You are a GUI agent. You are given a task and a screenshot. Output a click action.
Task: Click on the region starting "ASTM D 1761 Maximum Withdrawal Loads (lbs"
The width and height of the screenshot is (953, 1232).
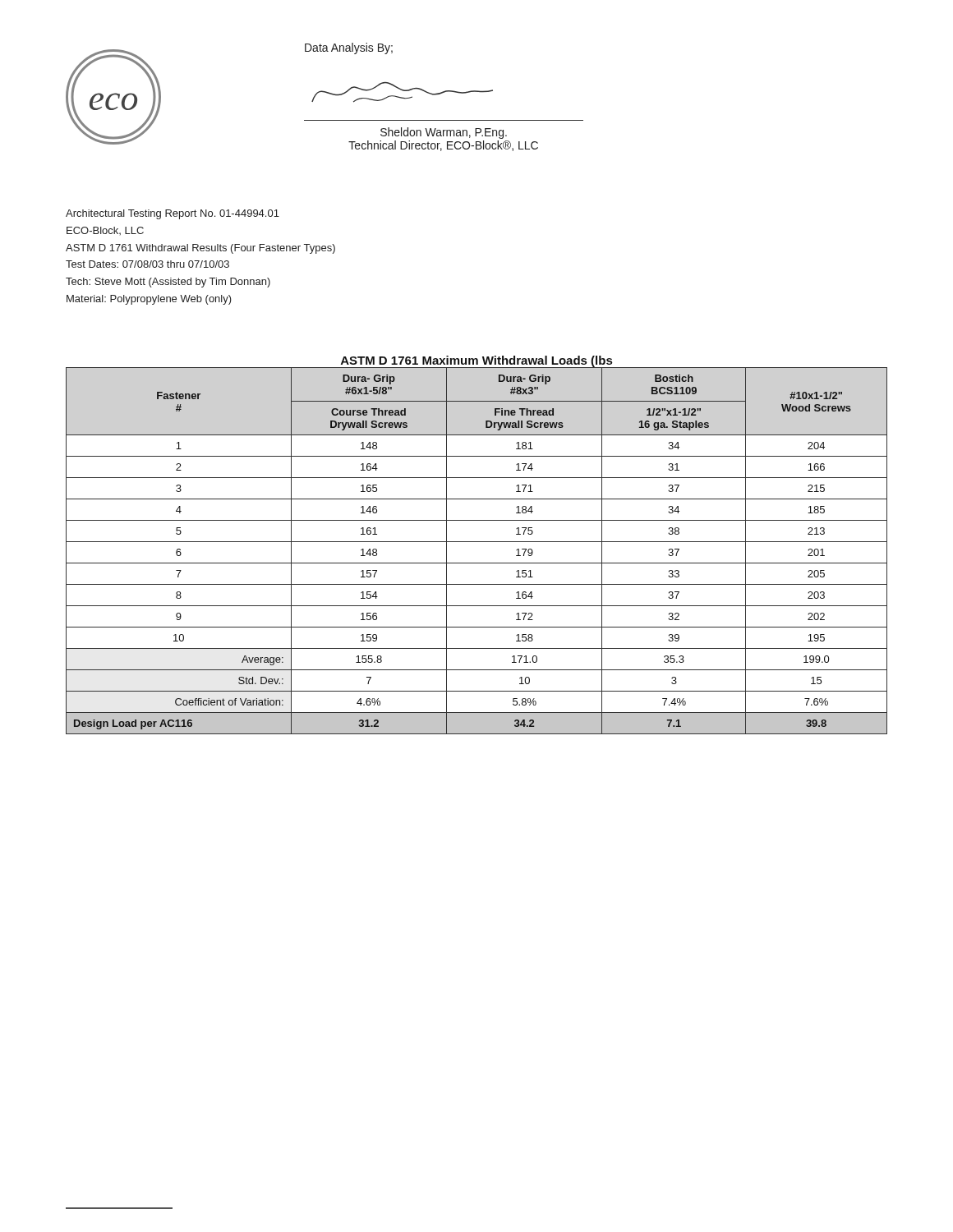pyautogui.click(x=476, y=360)
